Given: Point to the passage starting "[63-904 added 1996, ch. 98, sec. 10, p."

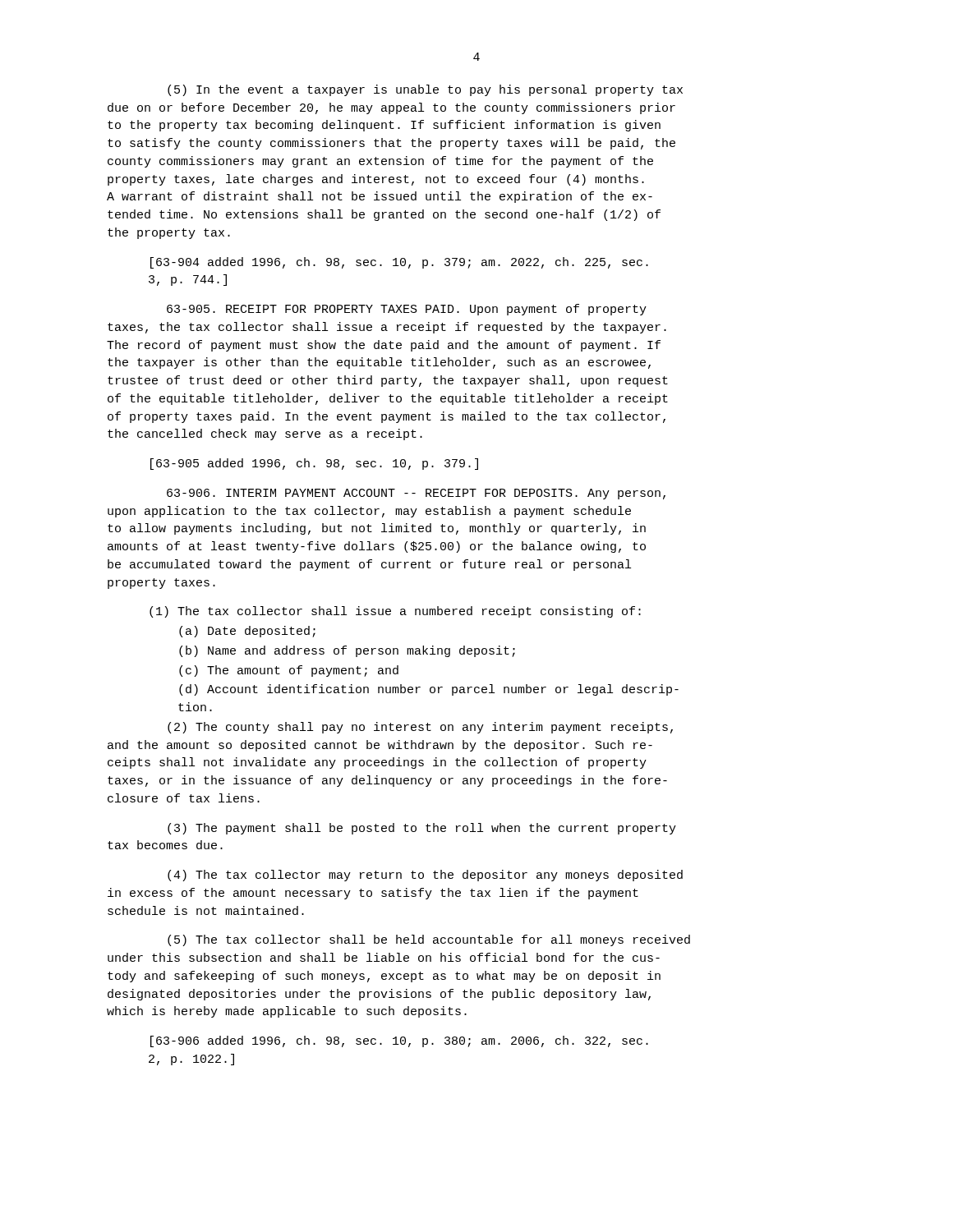Looking at the screenshot, I should (x=399, y=272).
